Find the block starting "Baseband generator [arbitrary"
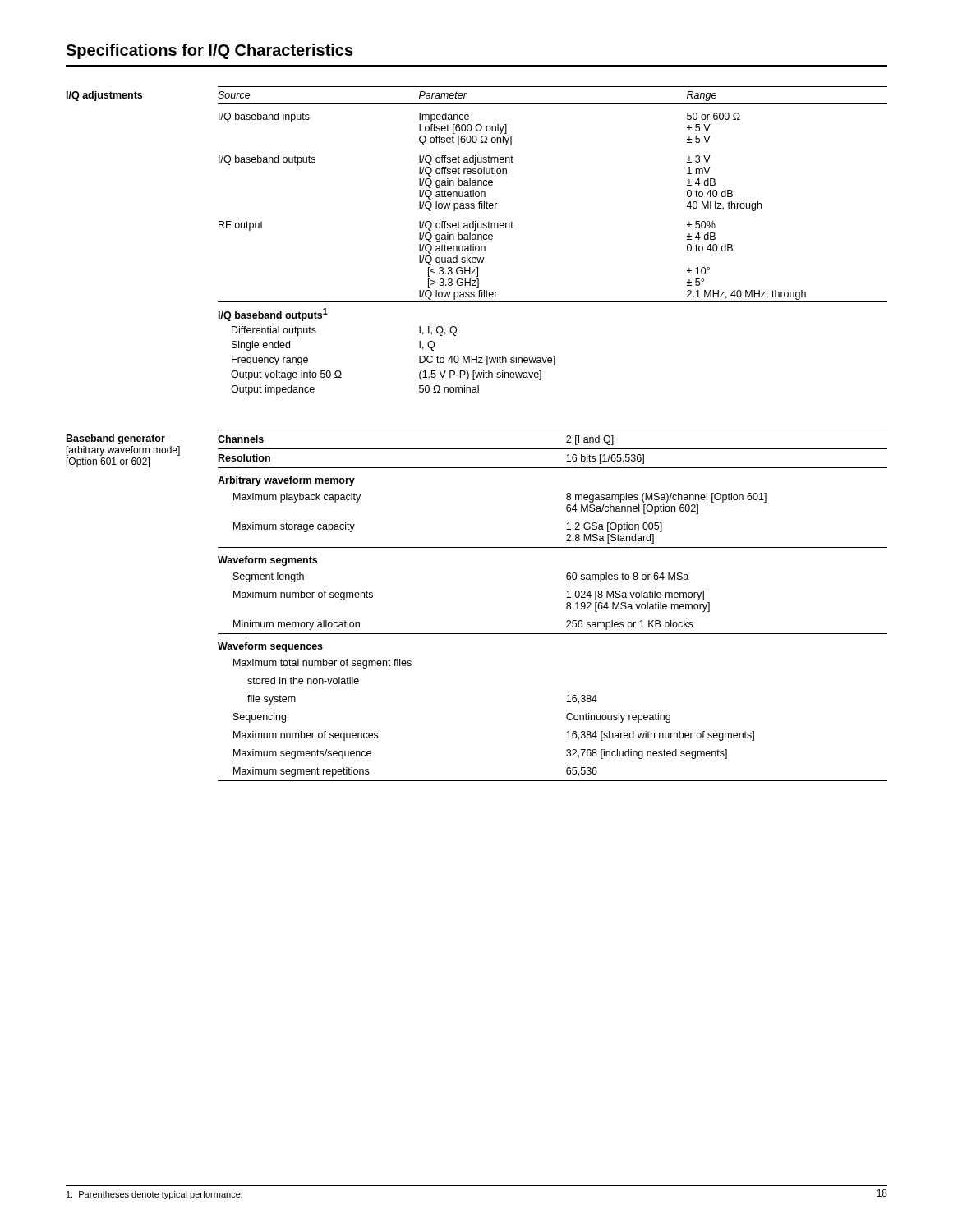This screenshot has width=953, height=1232. point(142,450)
